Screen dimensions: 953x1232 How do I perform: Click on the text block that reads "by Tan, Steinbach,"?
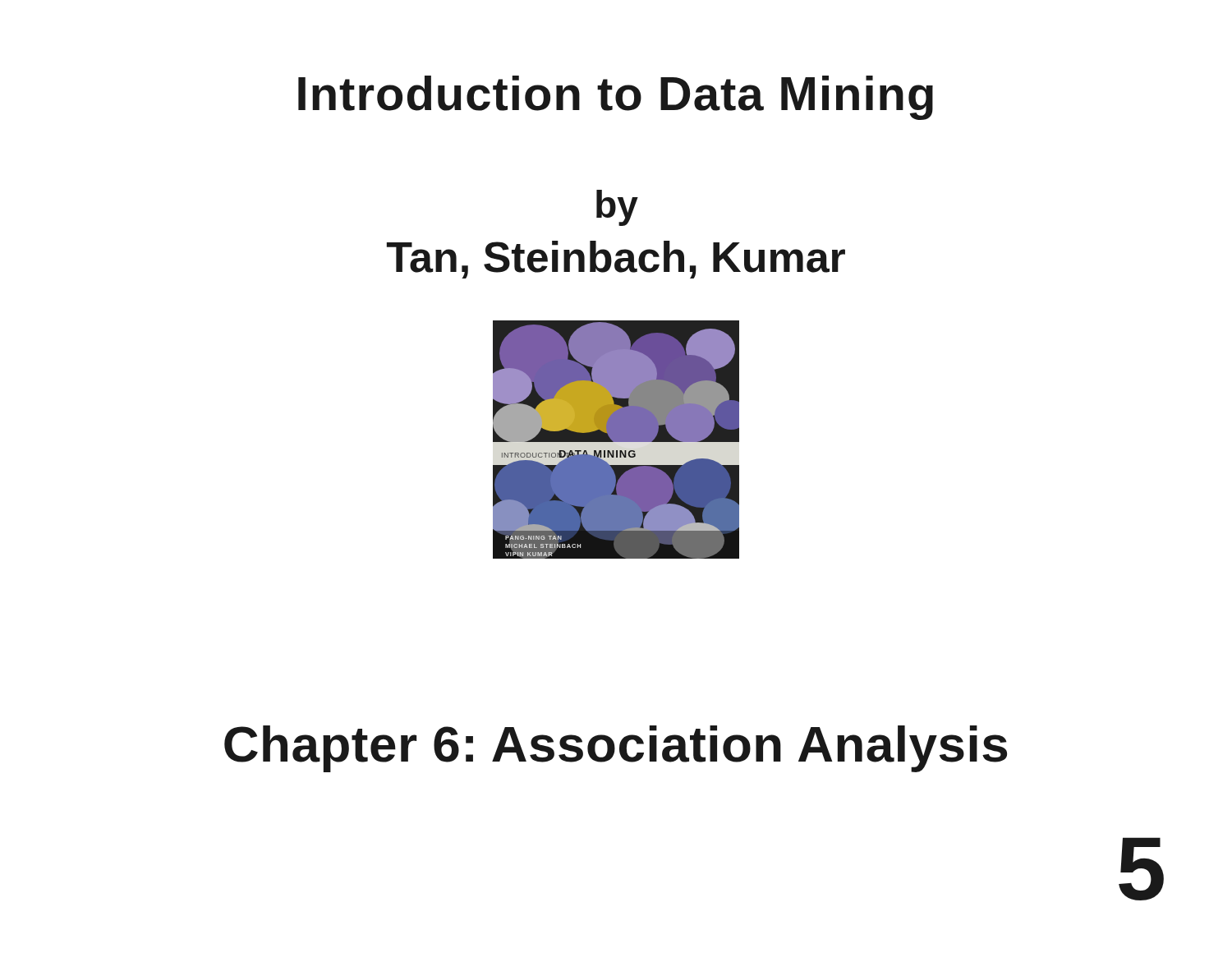616,233
